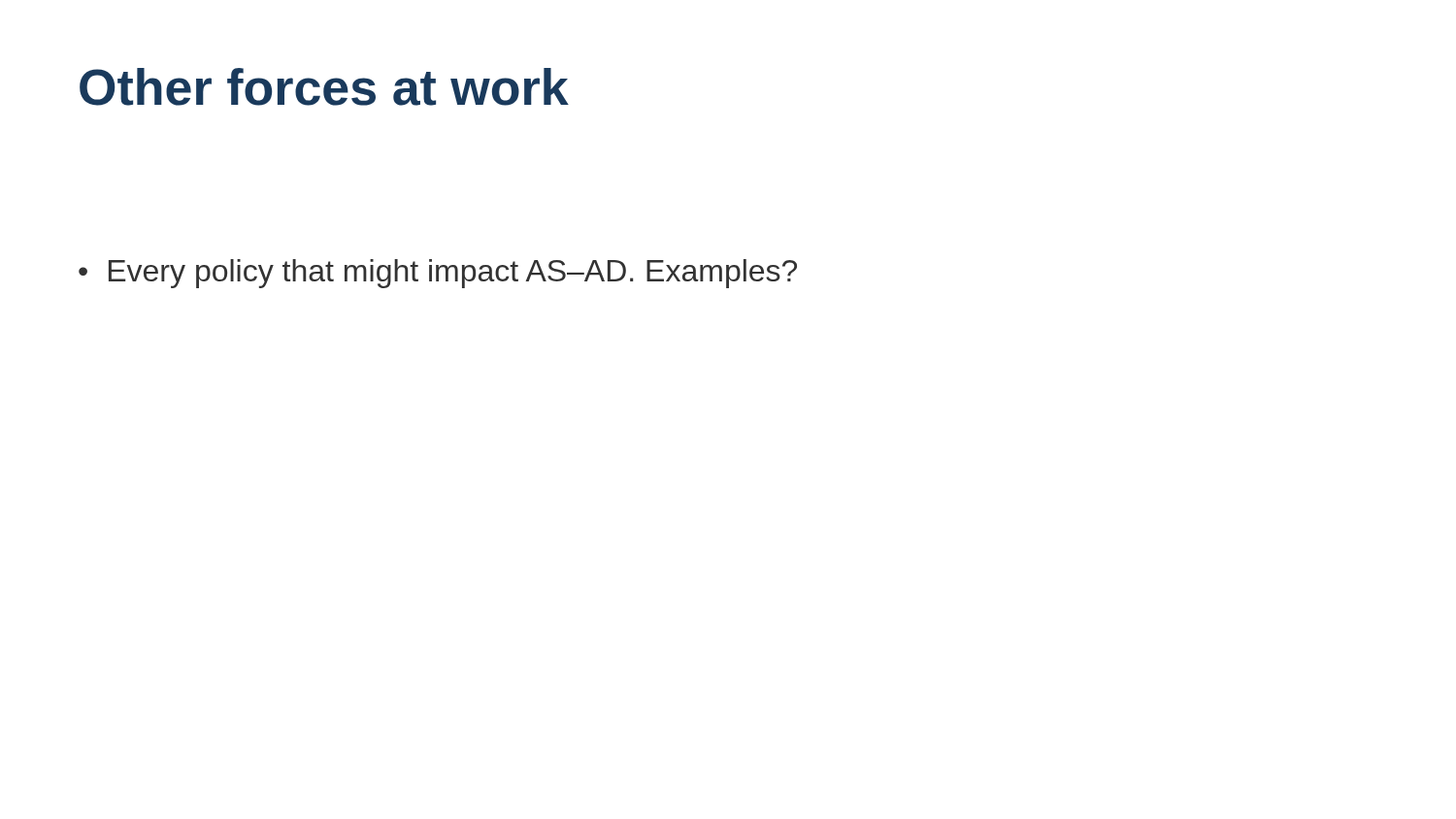Select the region starting "• Every policy that might impact"

click(438, 271)
